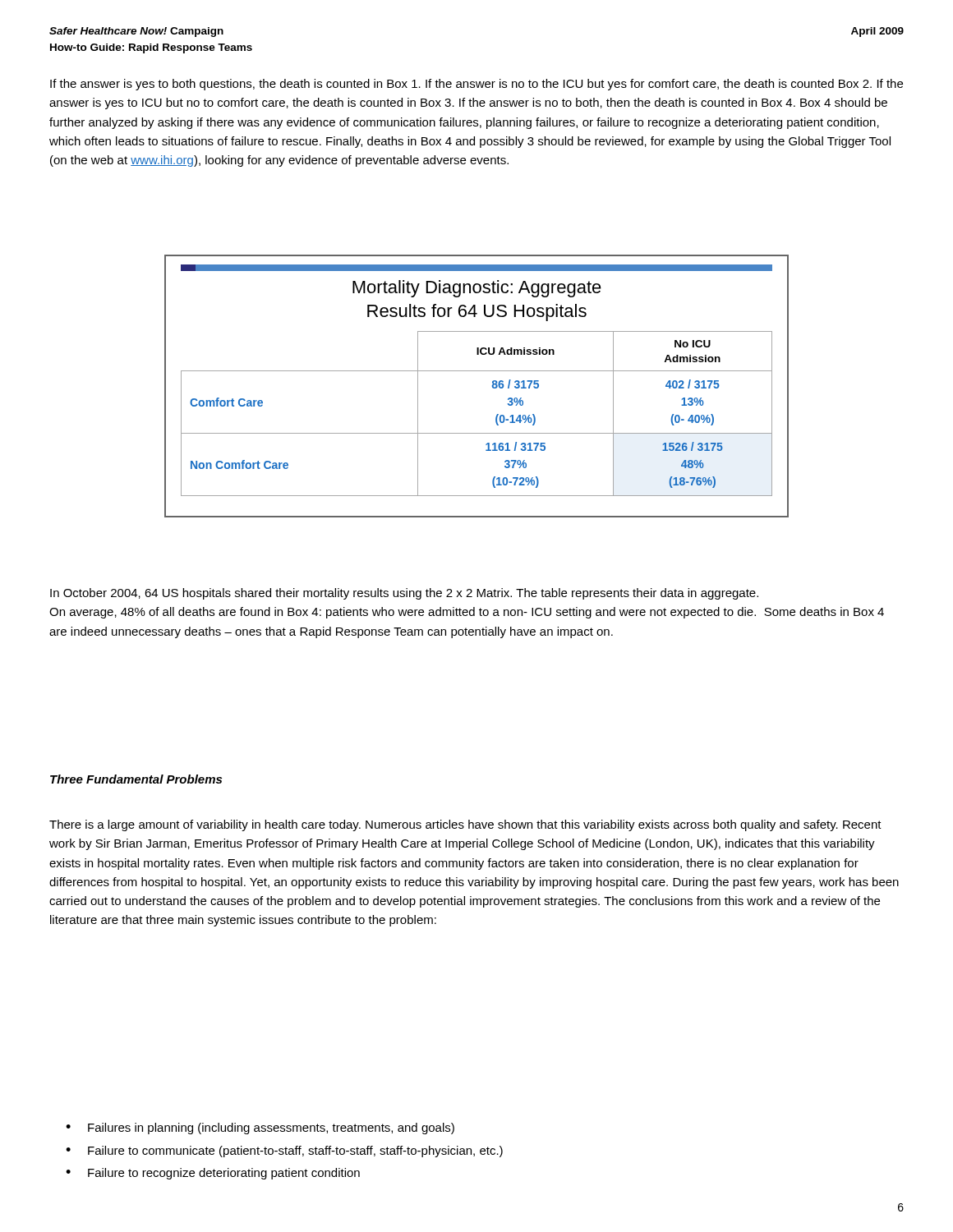Viewport: 953px width, 1232px height.
Task: Select the passage starting "In October 2004, 64 US hospitals"
Action: point(467,612)
